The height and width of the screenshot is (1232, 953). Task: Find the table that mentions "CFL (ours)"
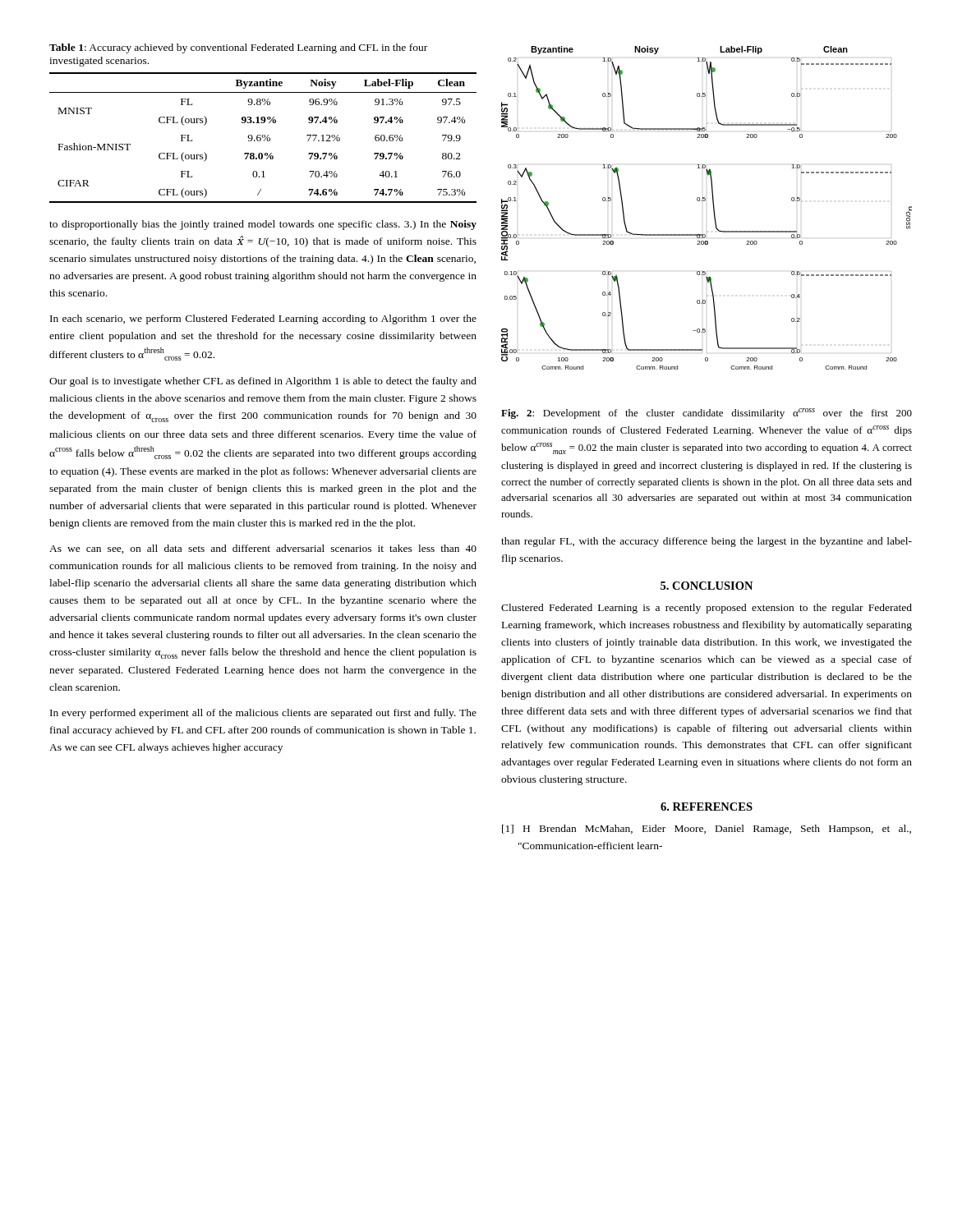(263, 122)
